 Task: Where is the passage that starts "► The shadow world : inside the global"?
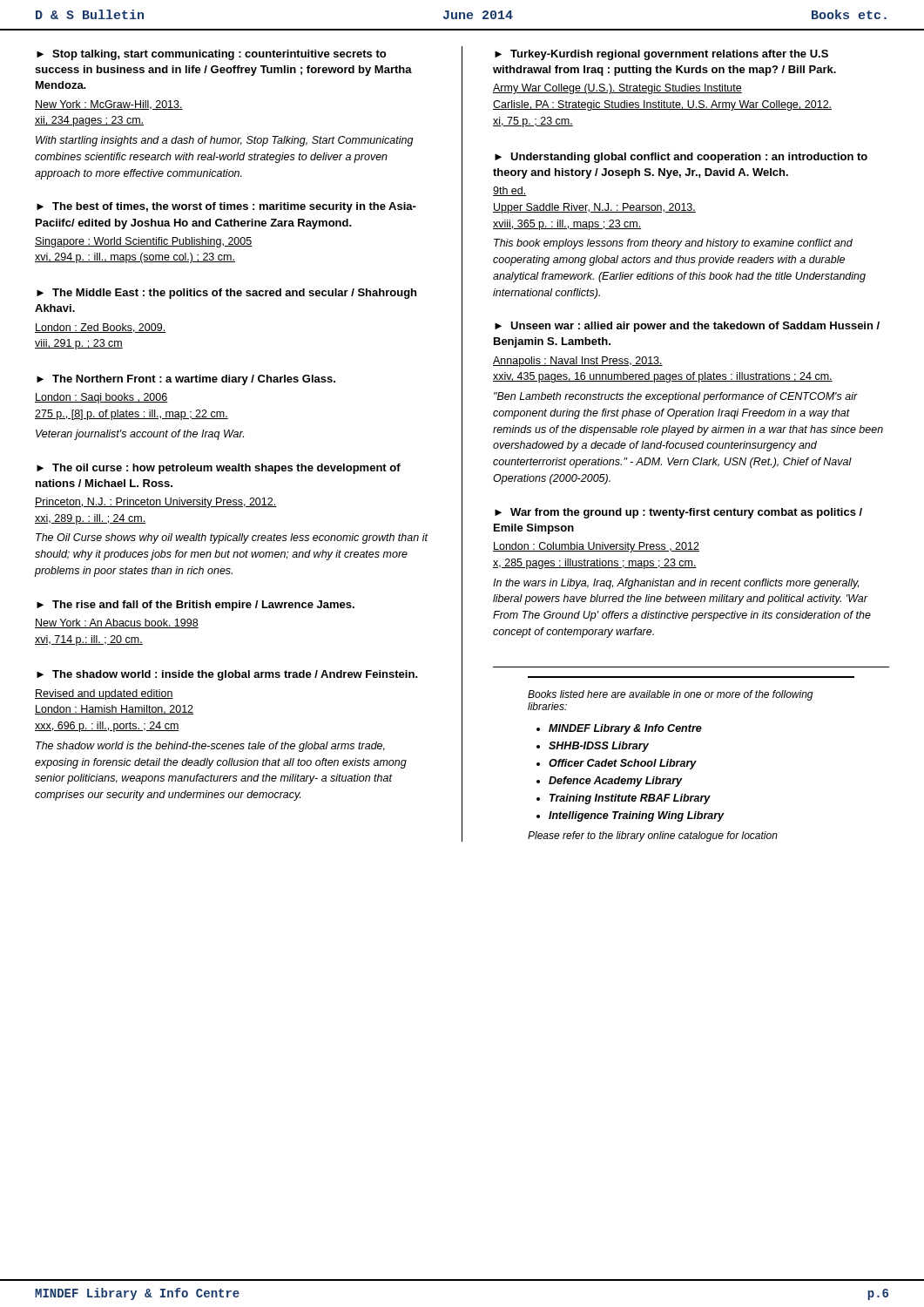pyautogui.click(x=233, y=735)
